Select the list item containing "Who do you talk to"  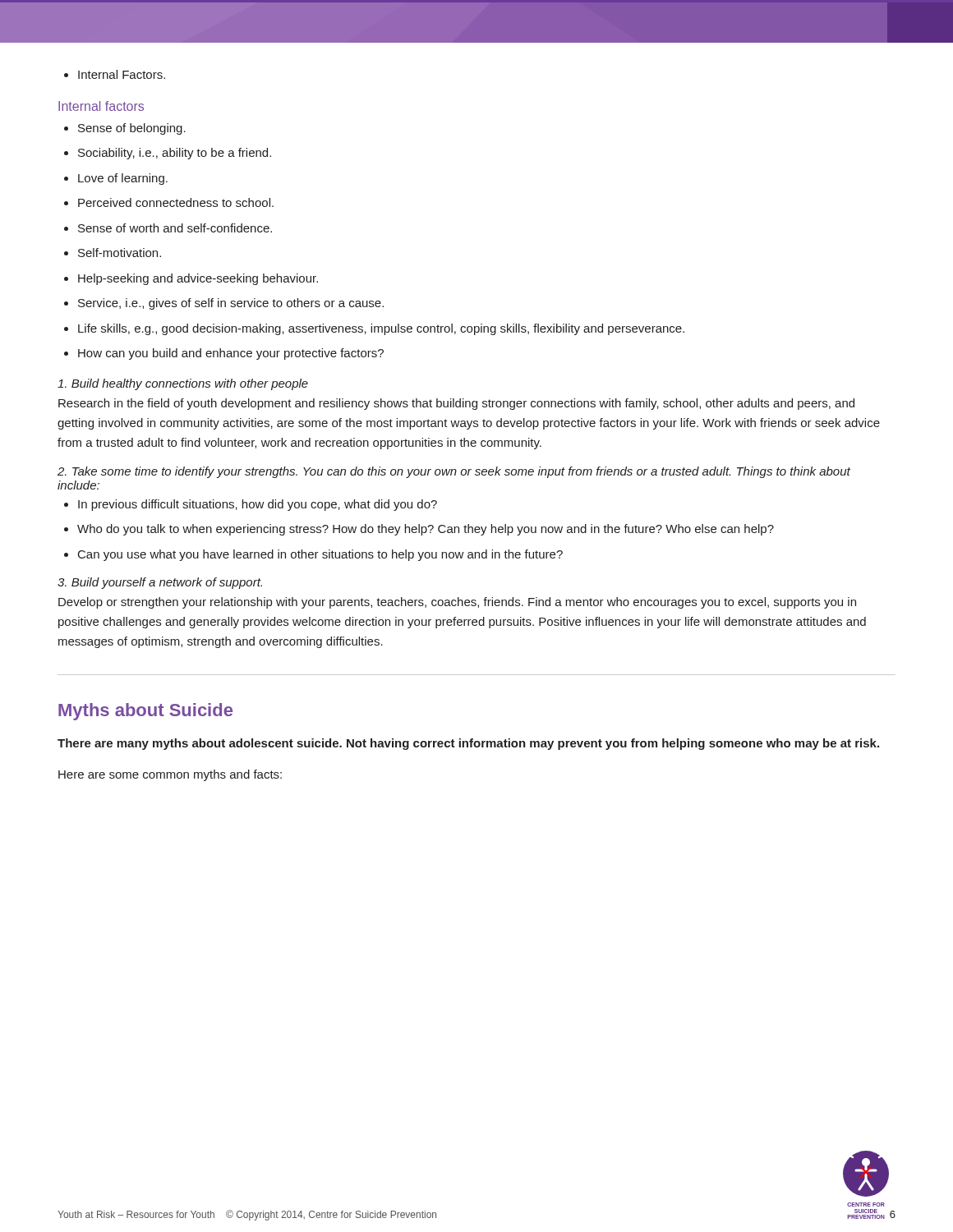[476, 529]
